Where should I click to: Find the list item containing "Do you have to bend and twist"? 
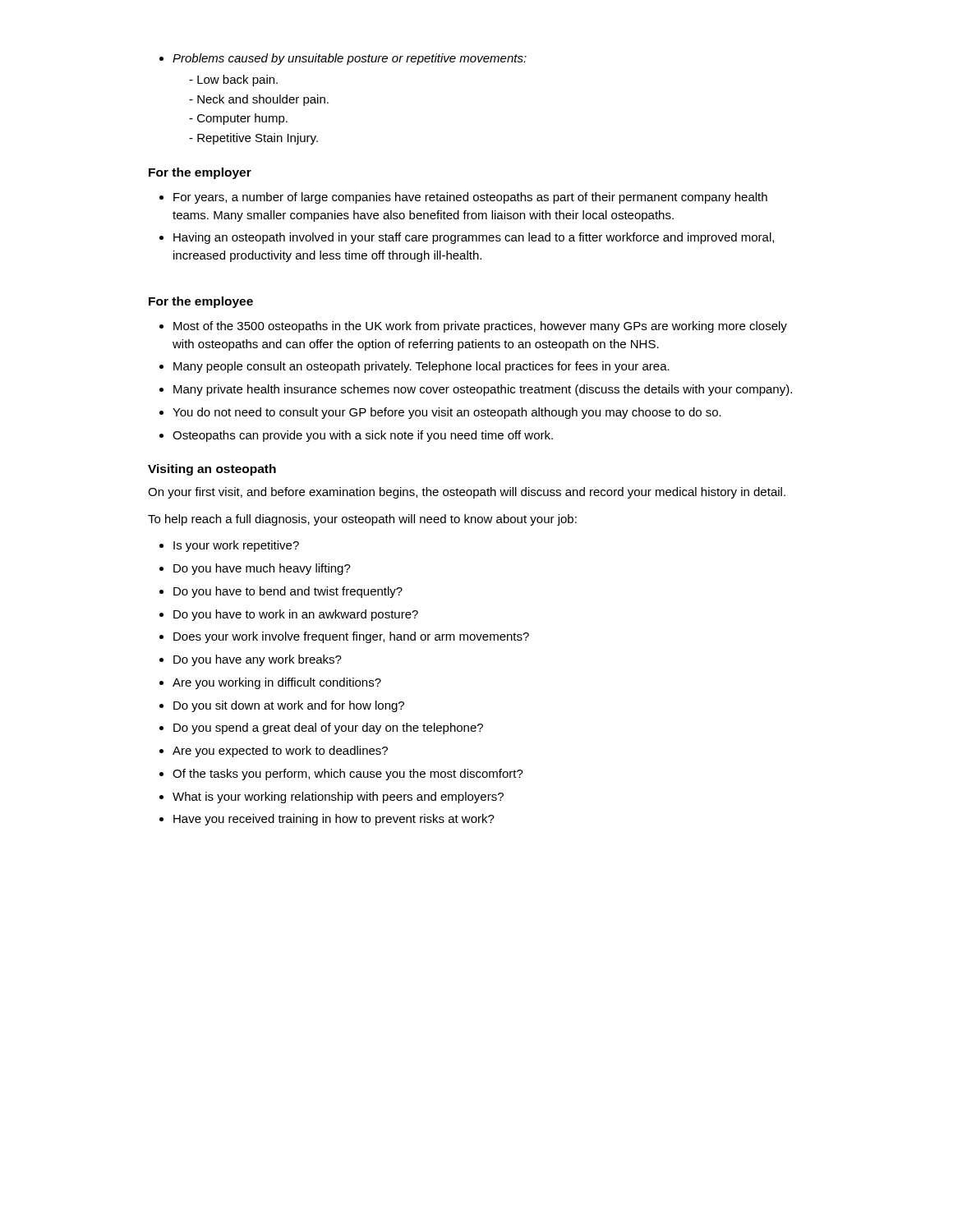pyautogui.click(x=281, y=592)
